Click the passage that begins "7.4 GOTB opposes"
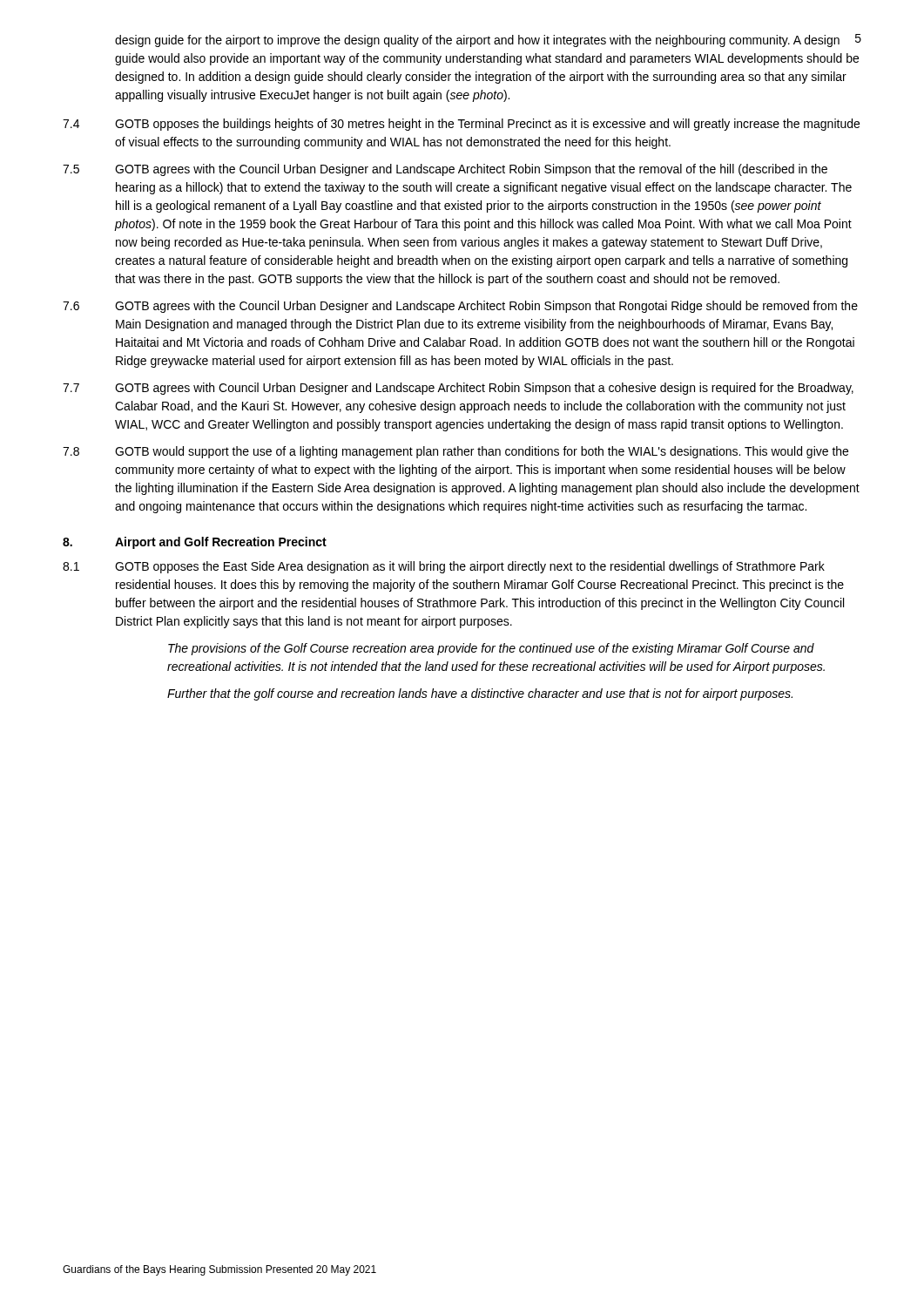This screenshot has height=1307, width=924. pyautogui.click(x=462, y=133)
